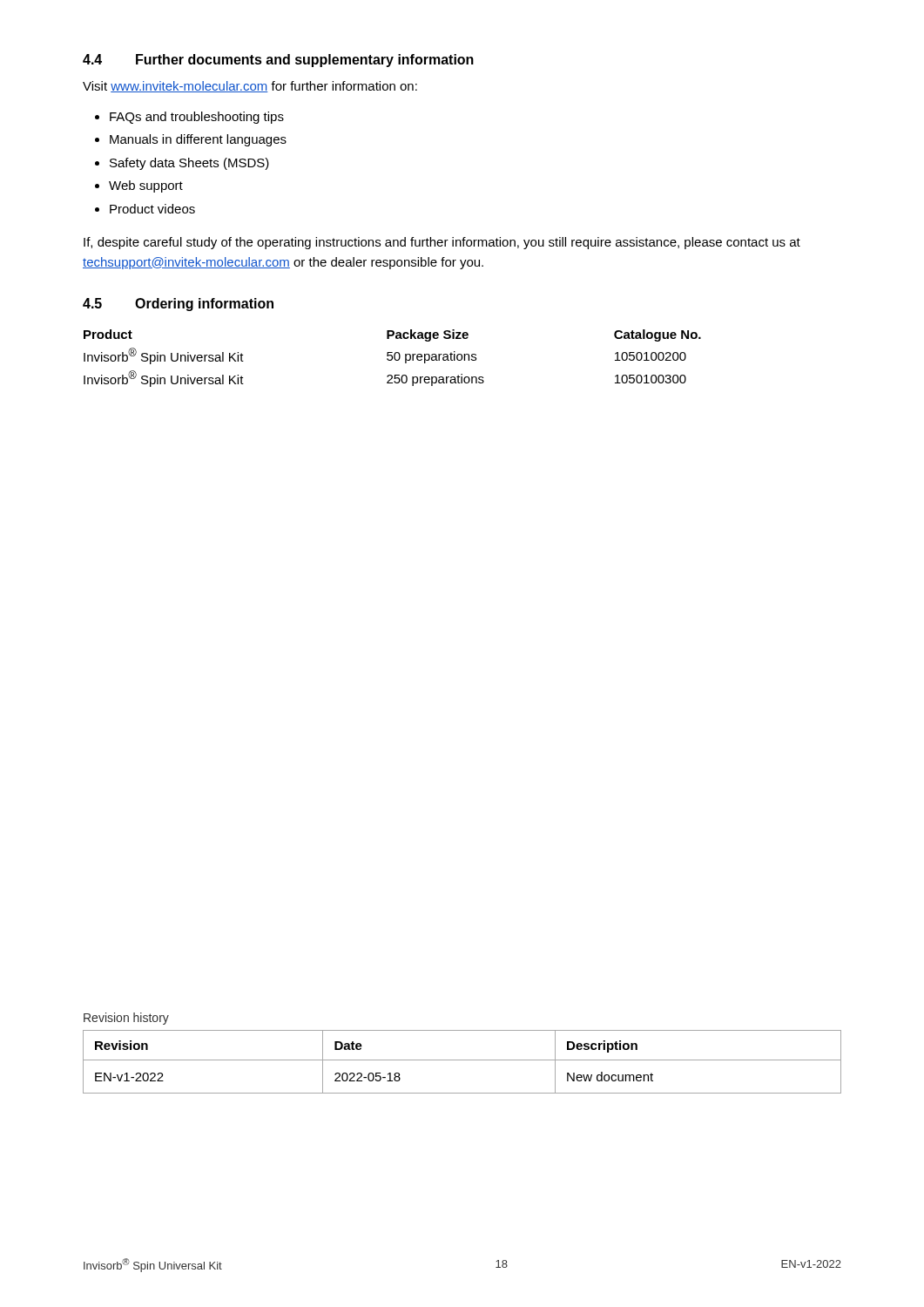Select the caption

[126, 1018]
